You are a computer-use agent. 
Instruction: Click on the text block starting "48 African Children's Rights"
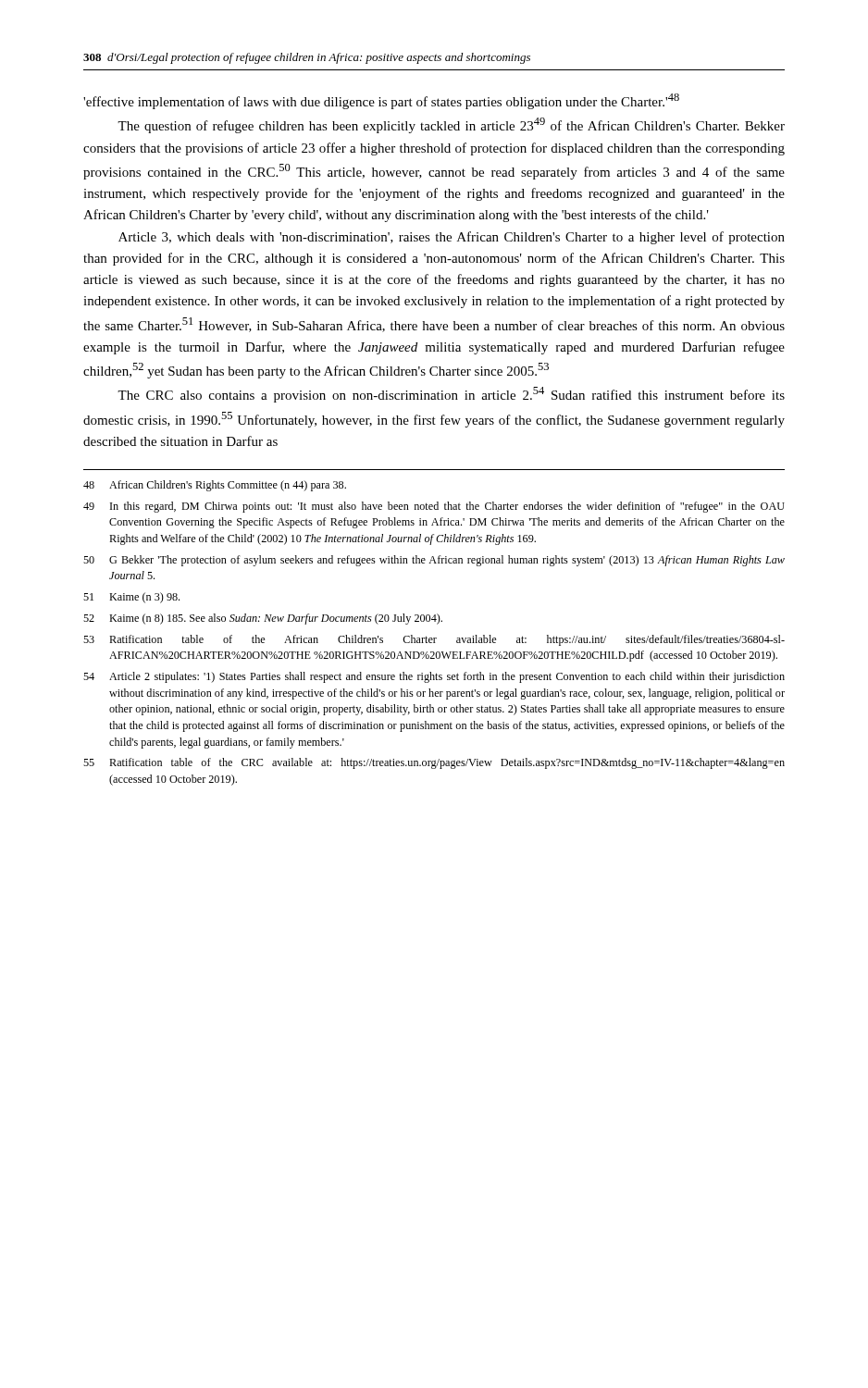click(215, 486)
